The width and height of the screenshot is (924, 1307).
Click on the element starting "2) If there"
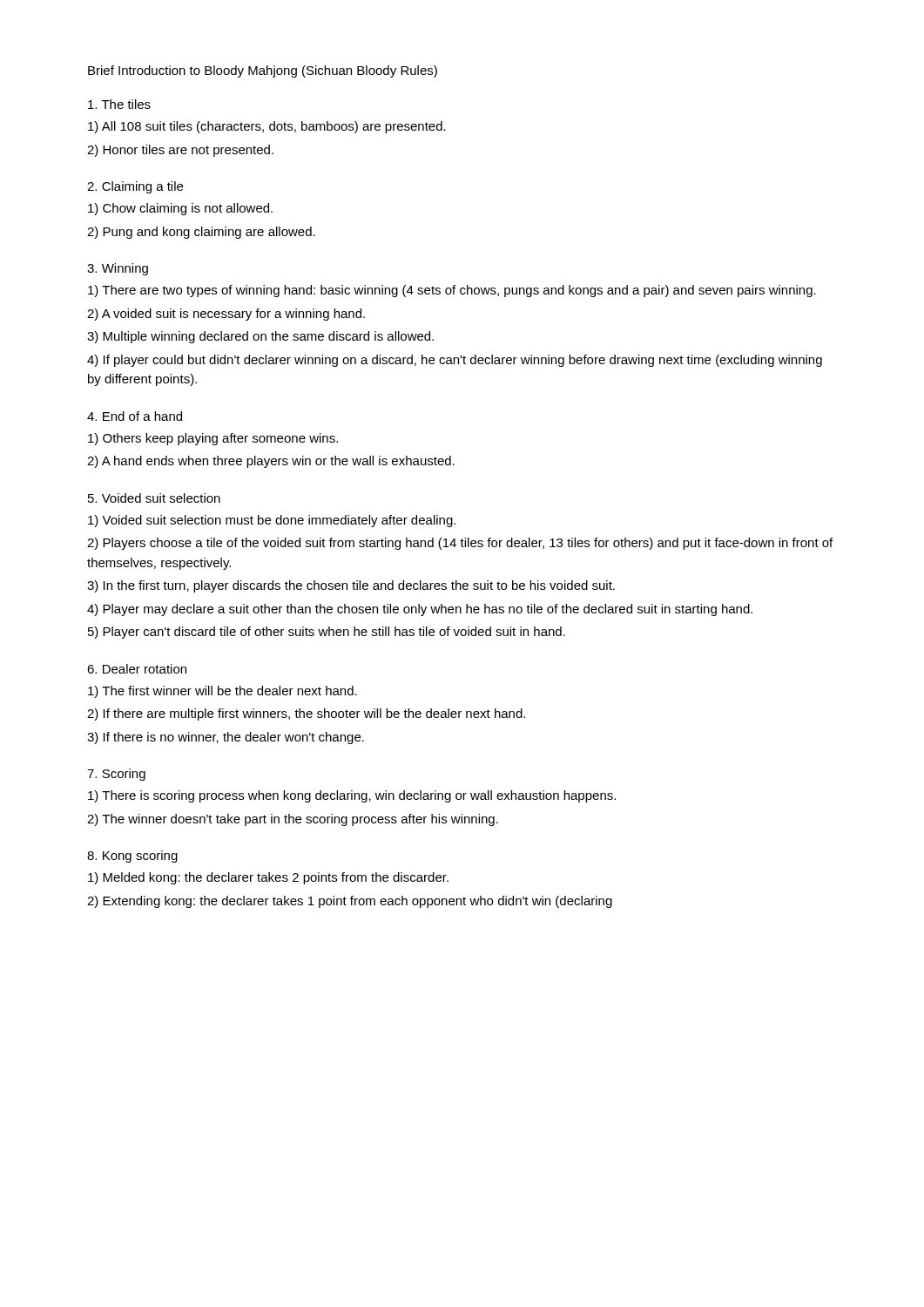tap(307, 713)
